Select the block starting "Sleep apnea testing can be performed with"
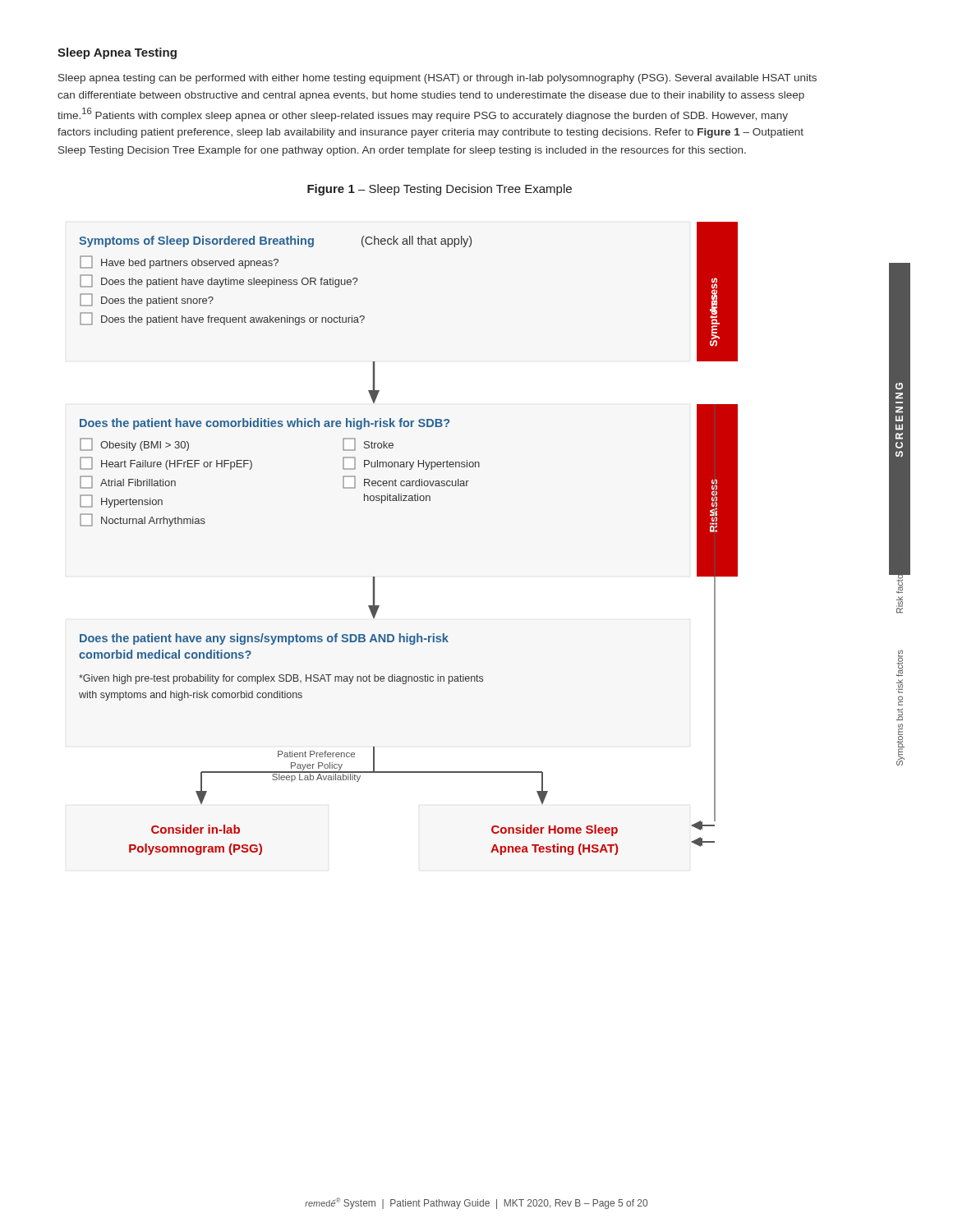The width and height of the screenshot is (953, 1232). [437, 114]
